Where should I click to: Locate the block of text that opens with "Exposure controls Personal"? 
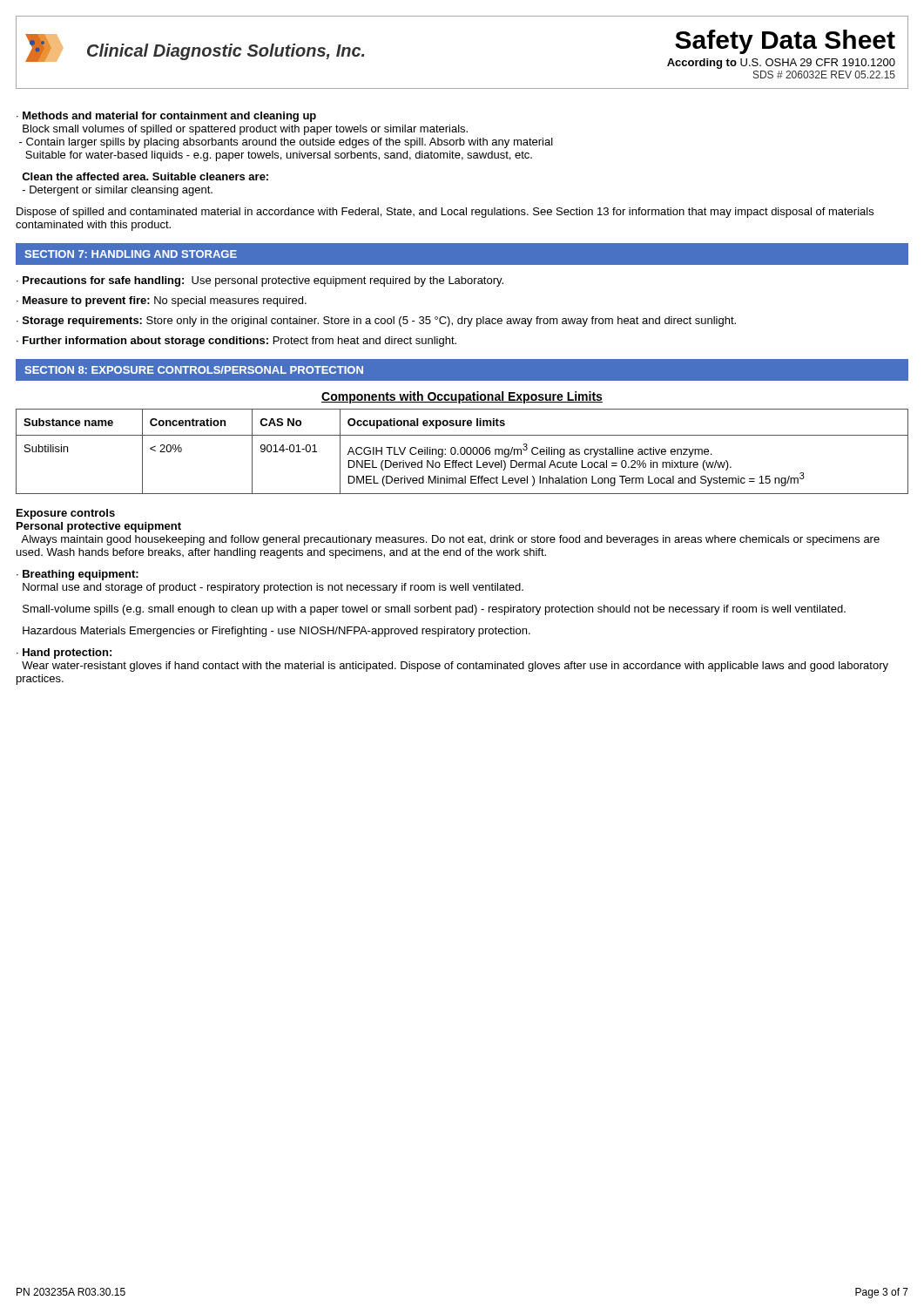(x=448, y=532)
